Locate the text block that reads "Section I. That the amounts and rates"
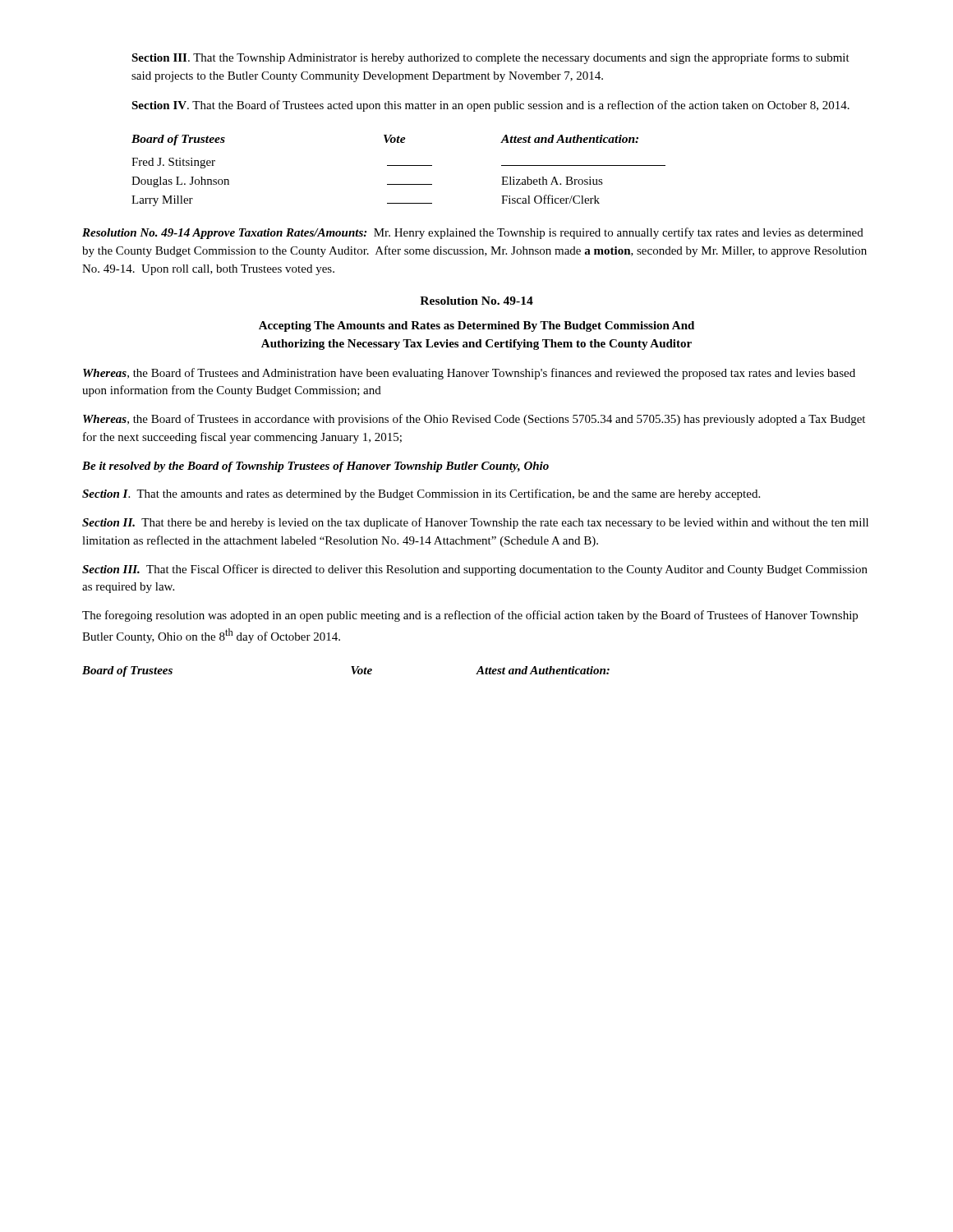This screenshot has width=953, height=1232. (x=476, y=495)
